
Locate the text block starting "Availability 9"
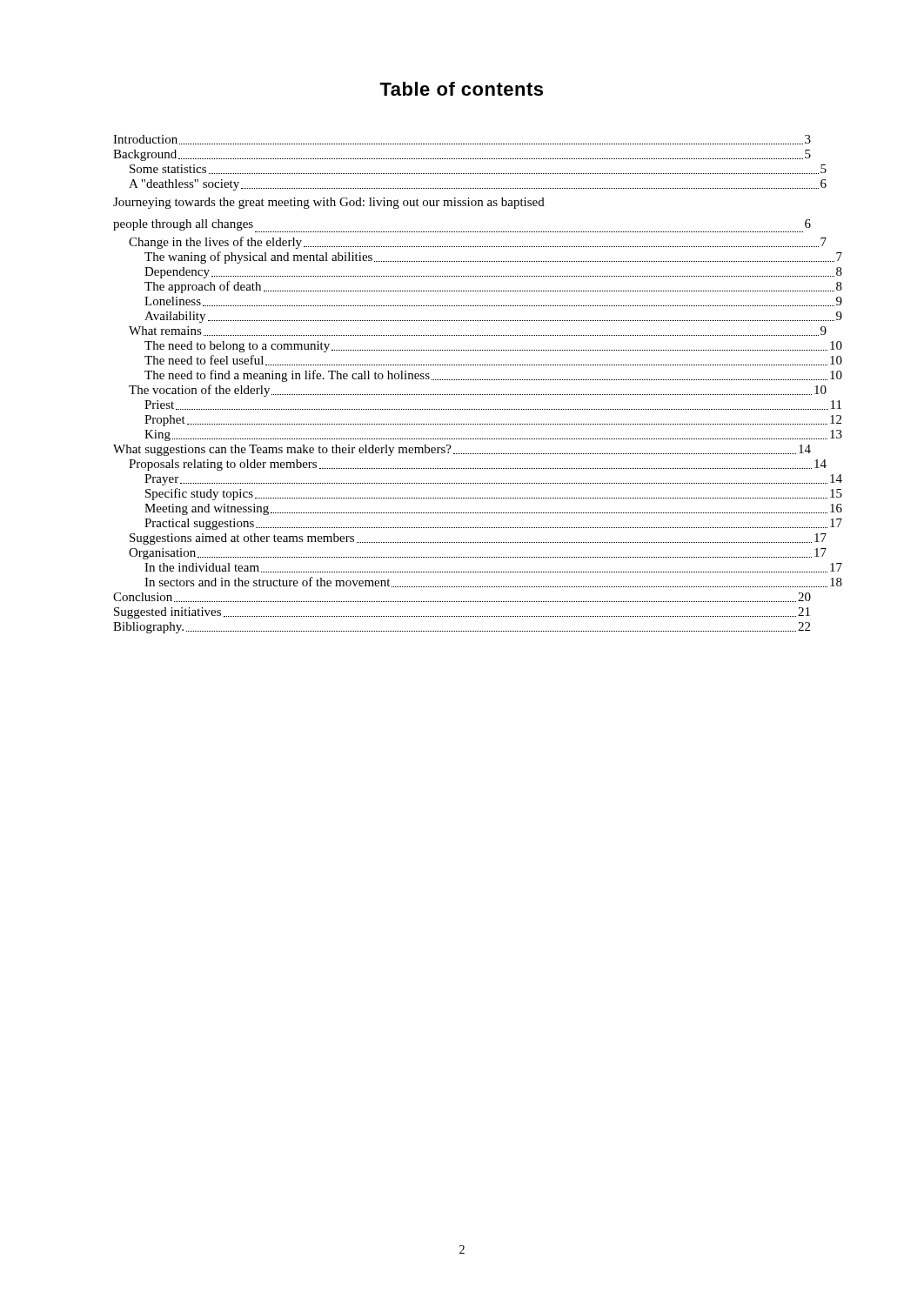pyautogui.click(x=493, y=316)
